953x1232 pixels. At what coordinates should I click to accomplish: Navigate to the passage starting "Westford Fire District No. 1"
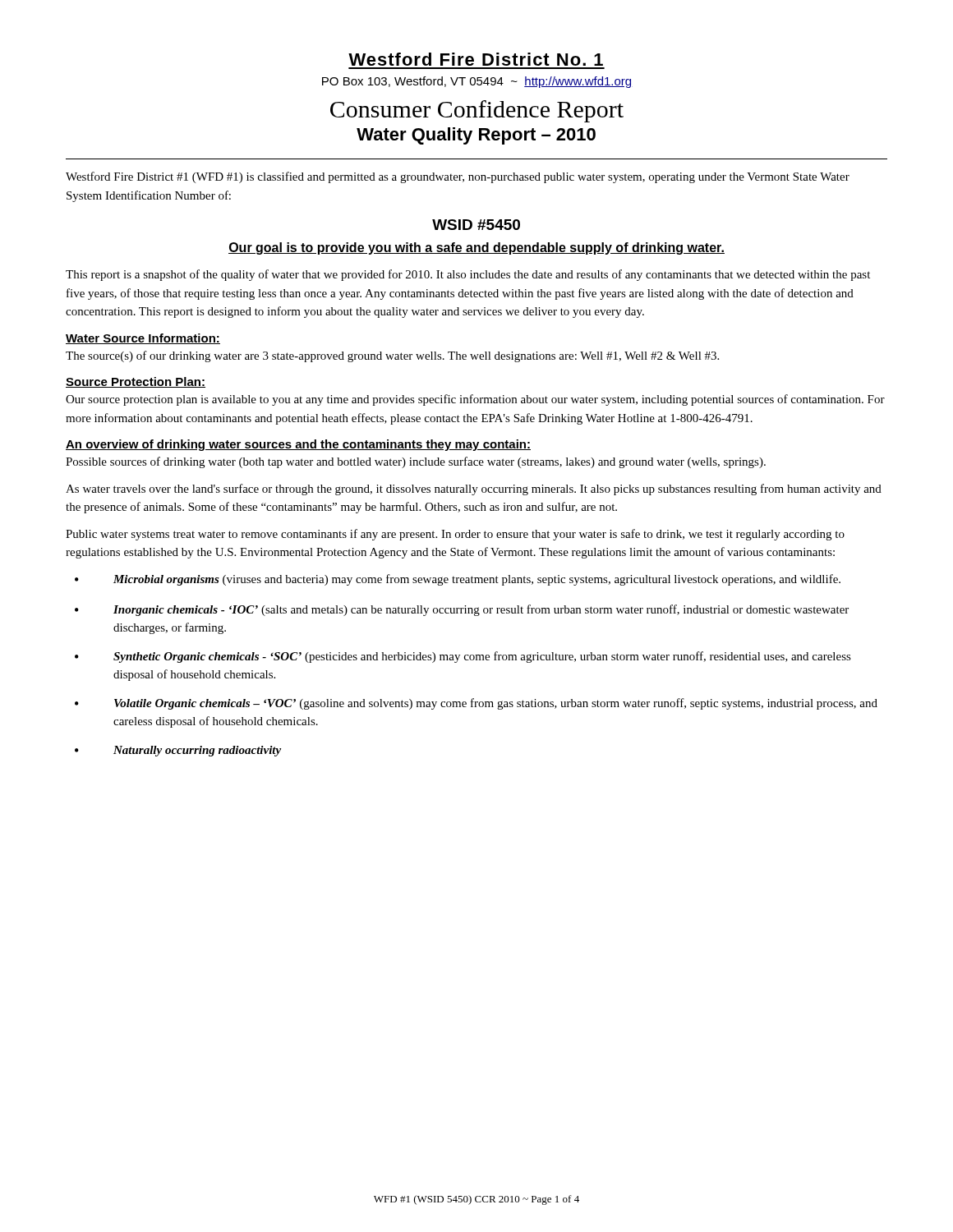coord(476,60)
